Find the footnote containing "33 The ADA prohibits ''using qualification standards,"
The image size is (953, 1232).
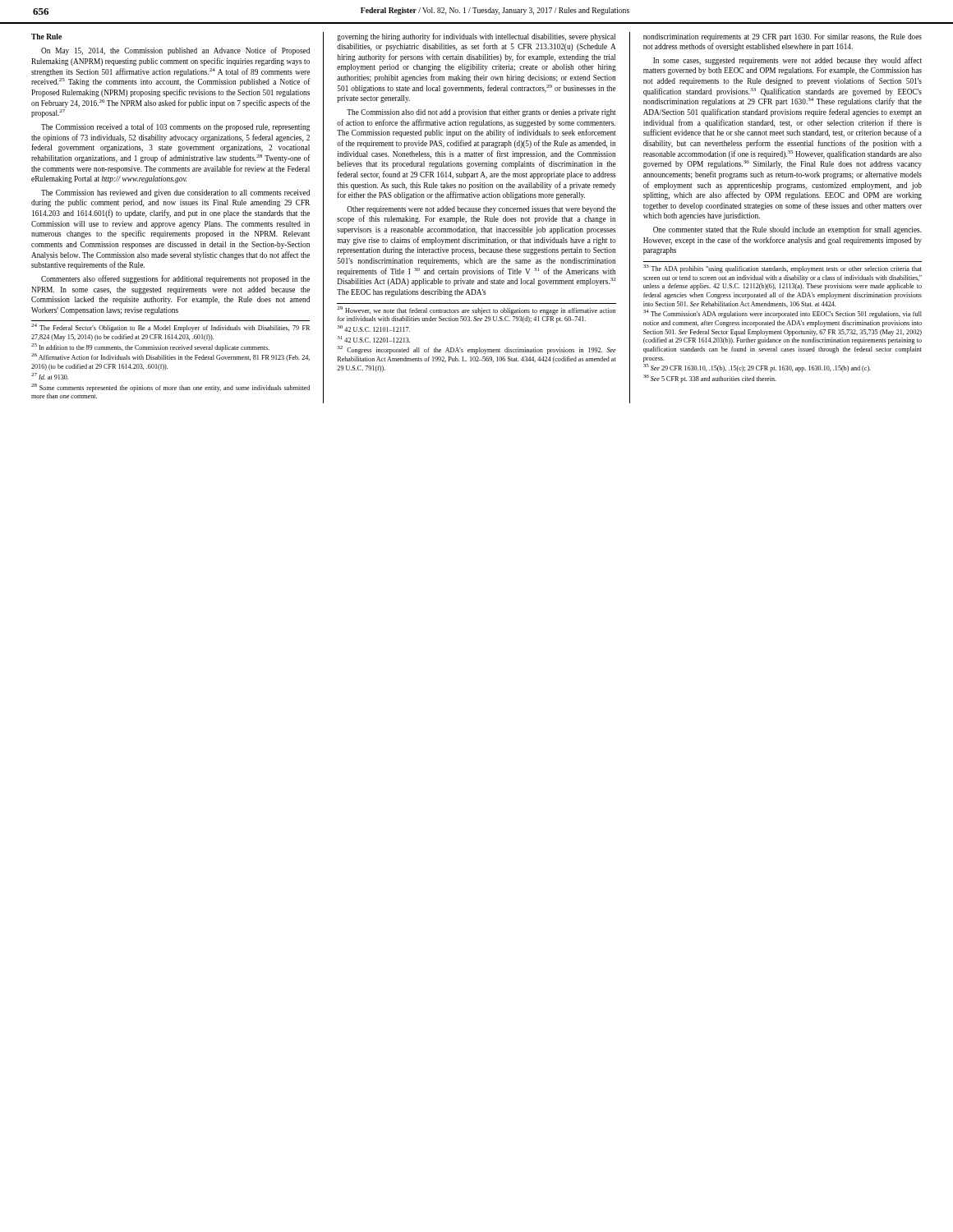coord(782,324)
